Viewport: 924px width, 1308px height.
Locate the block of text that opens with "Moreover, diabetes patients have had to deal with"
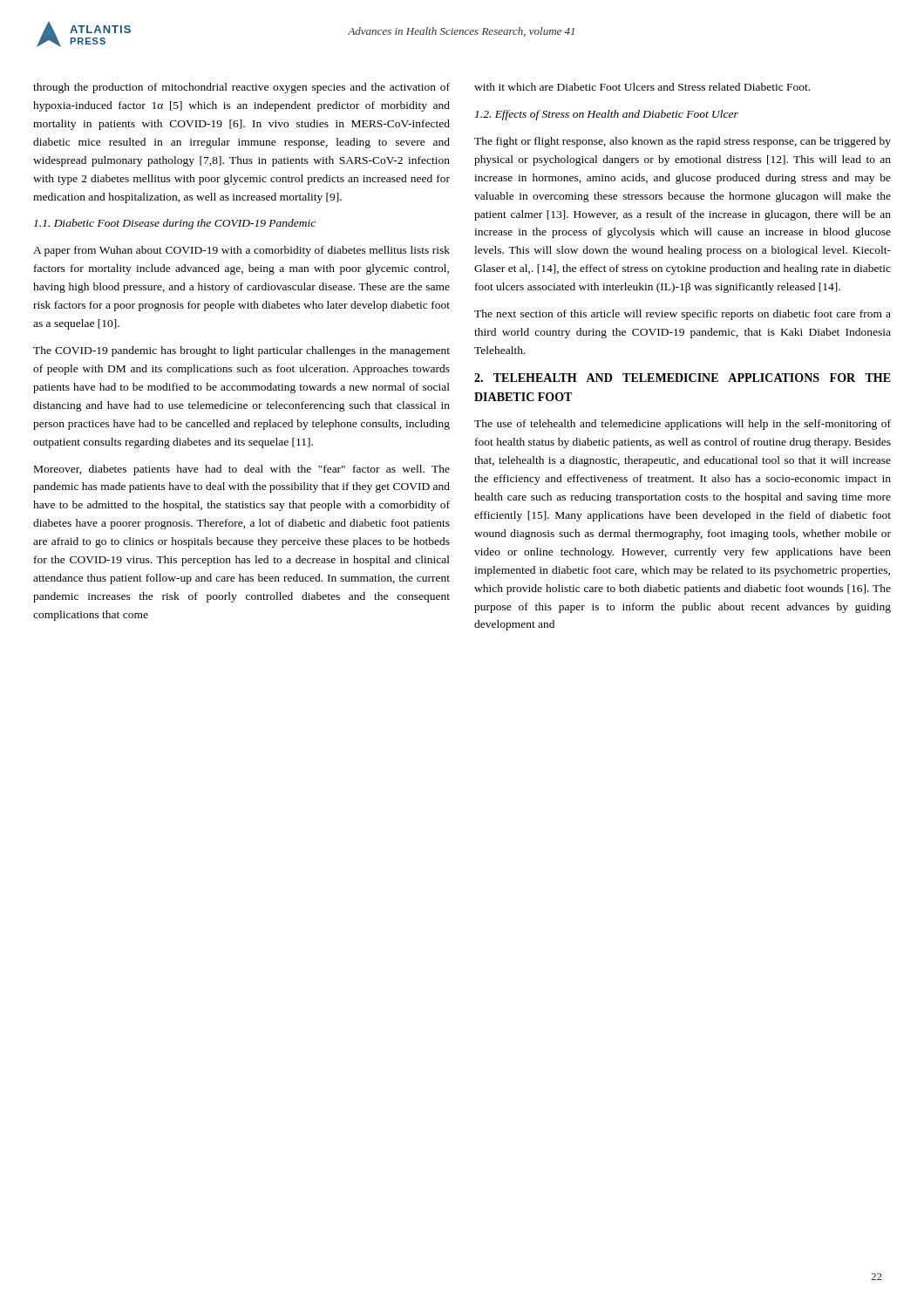(x=241, y=542)
